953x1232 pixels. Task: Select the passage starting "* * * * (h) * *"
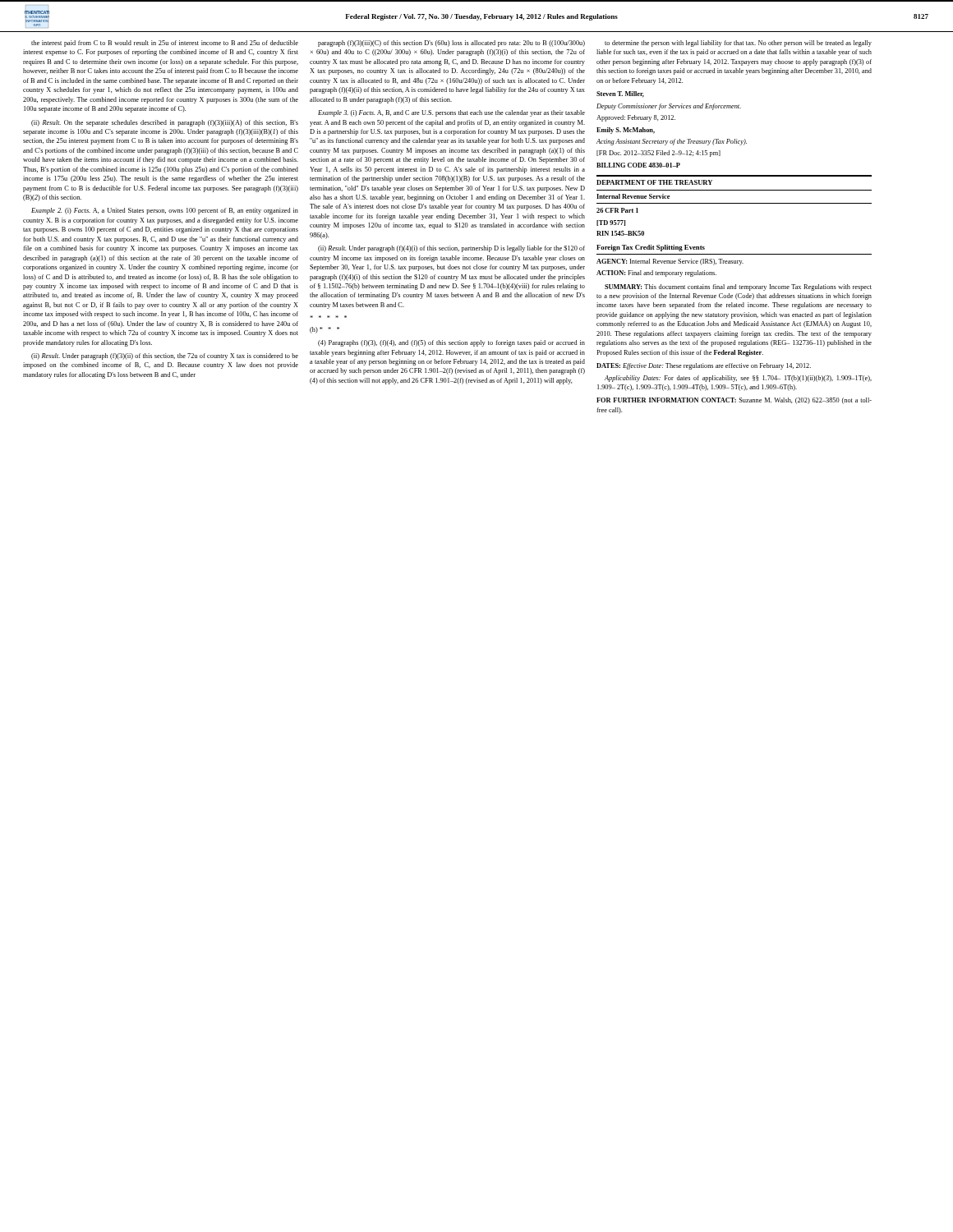447,350
